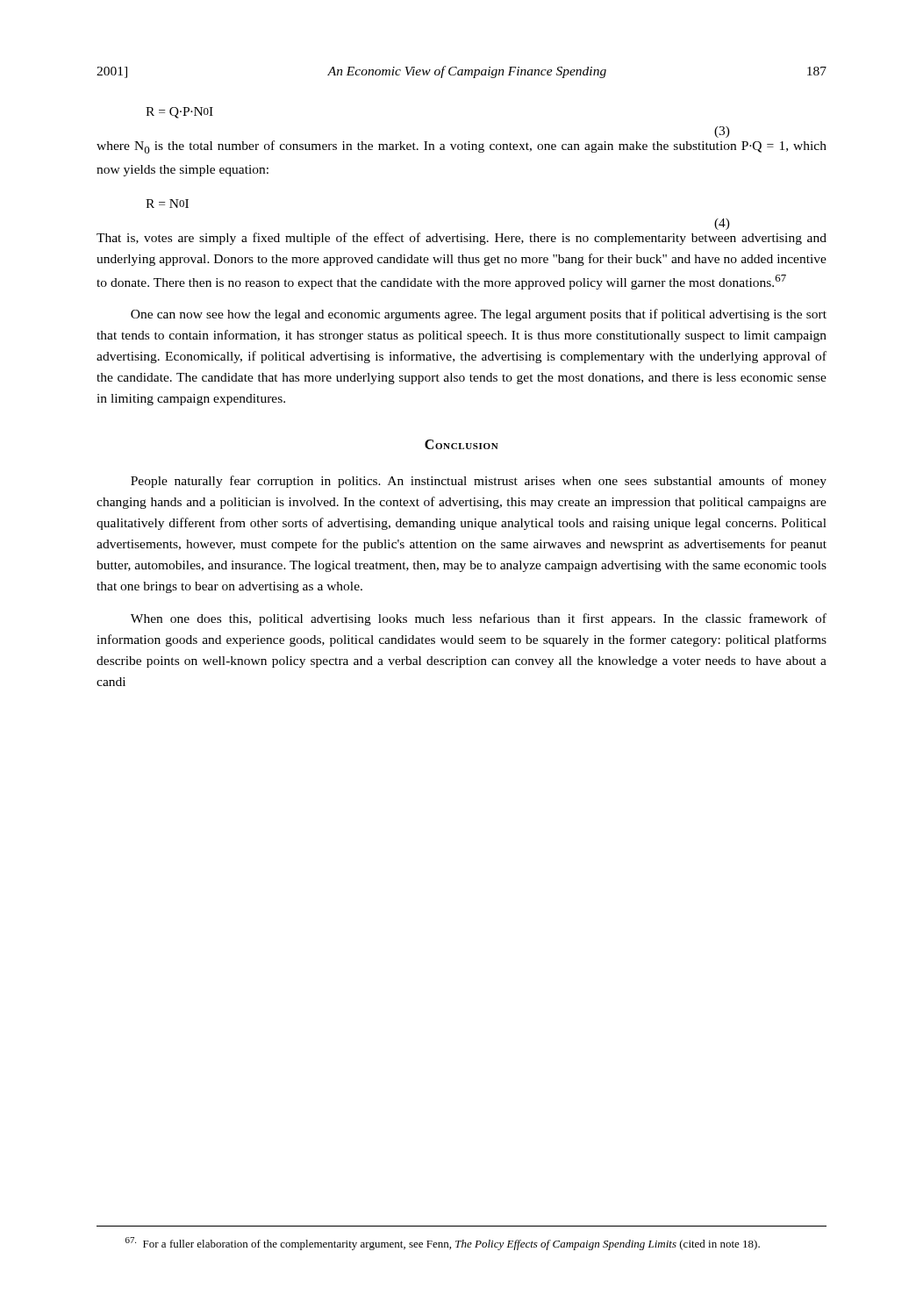Image resolution: width=923 pixels, height=1316 pixels.
Task: Find the block on this page that starts "When one does this, political advertising looks much"
Action: (462, 650)
